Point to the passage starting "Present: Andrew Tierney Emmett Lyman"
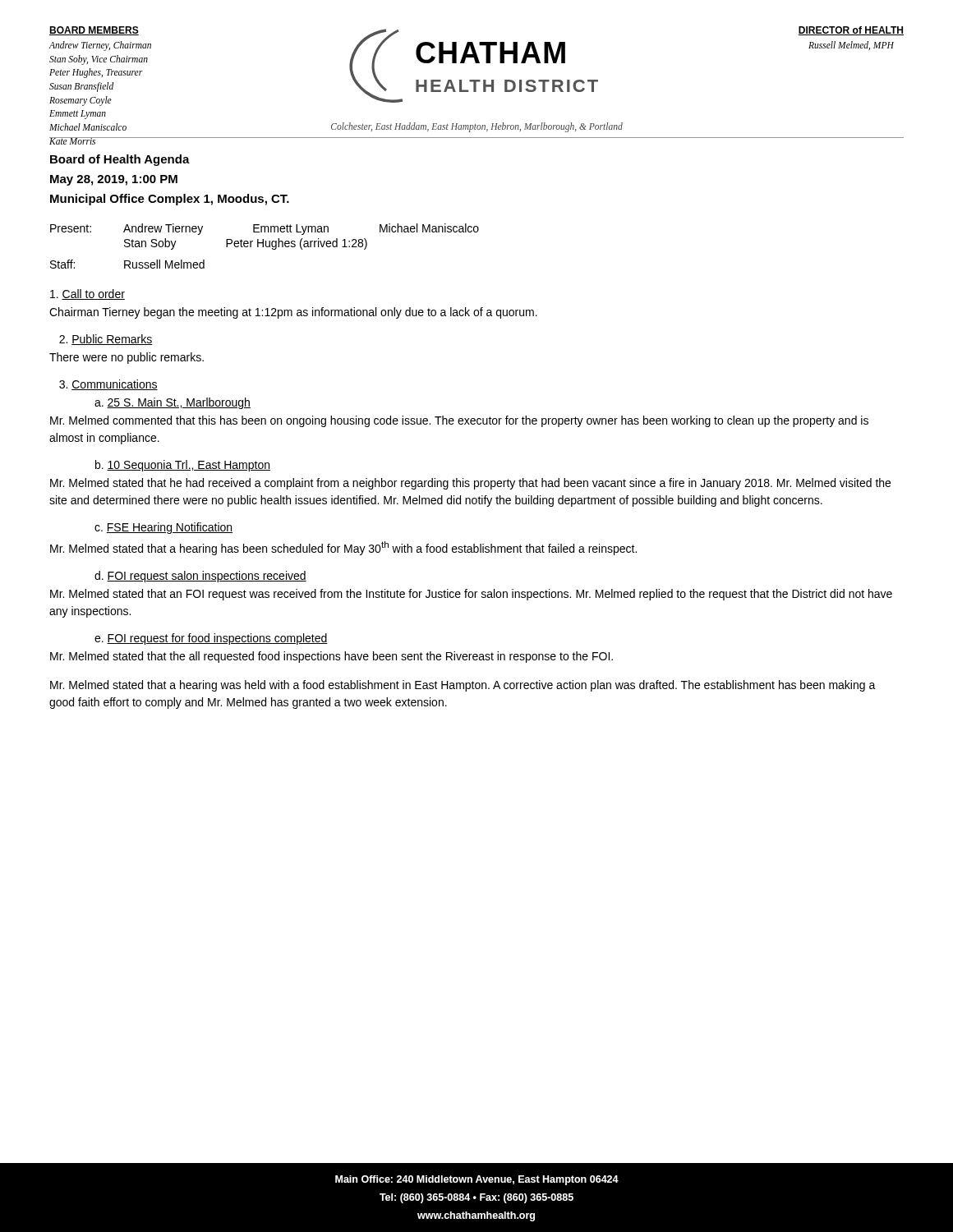 [264, 236]
